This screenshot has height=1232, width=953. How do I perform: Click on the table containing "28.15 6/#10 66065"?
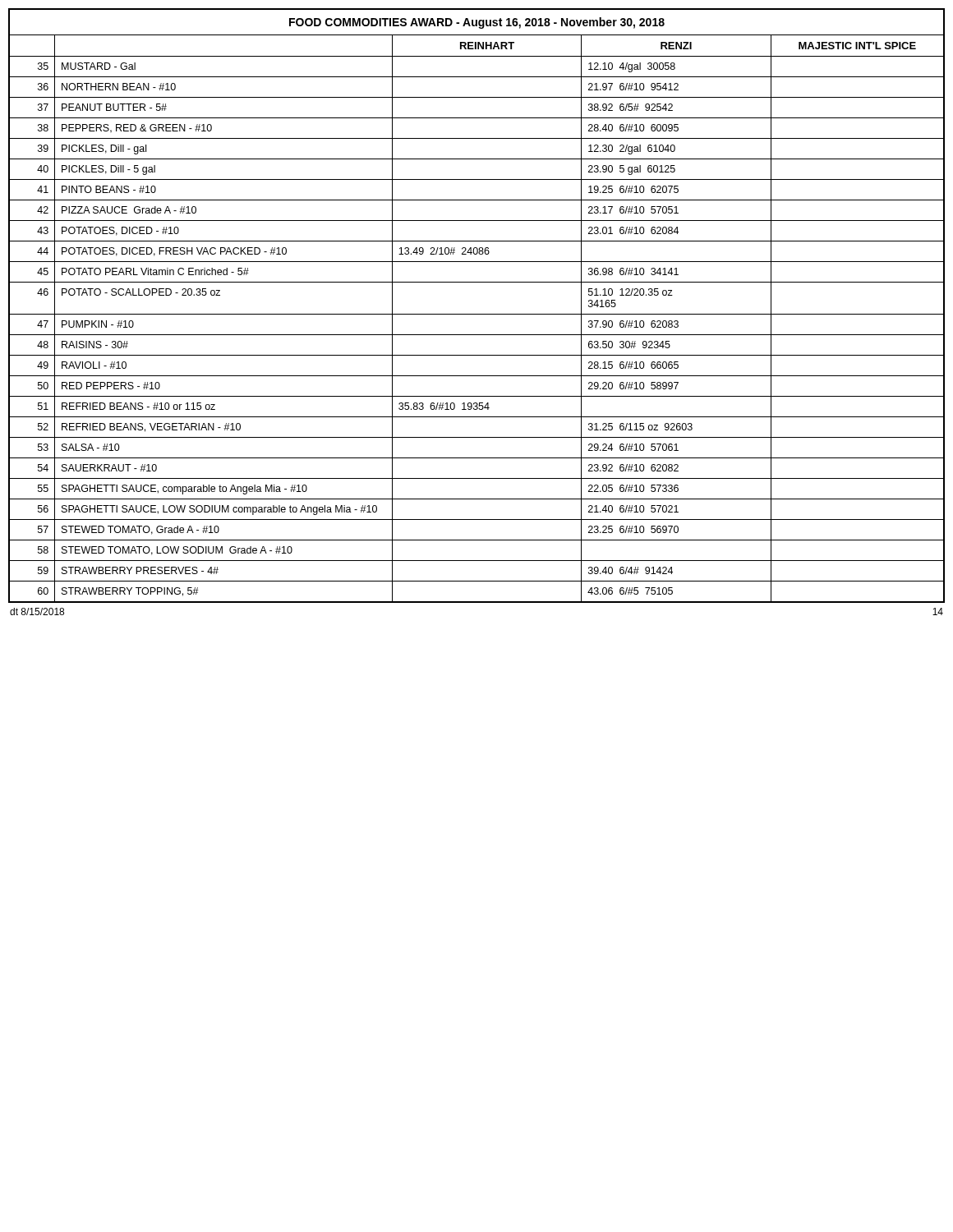tap(476, 306)
